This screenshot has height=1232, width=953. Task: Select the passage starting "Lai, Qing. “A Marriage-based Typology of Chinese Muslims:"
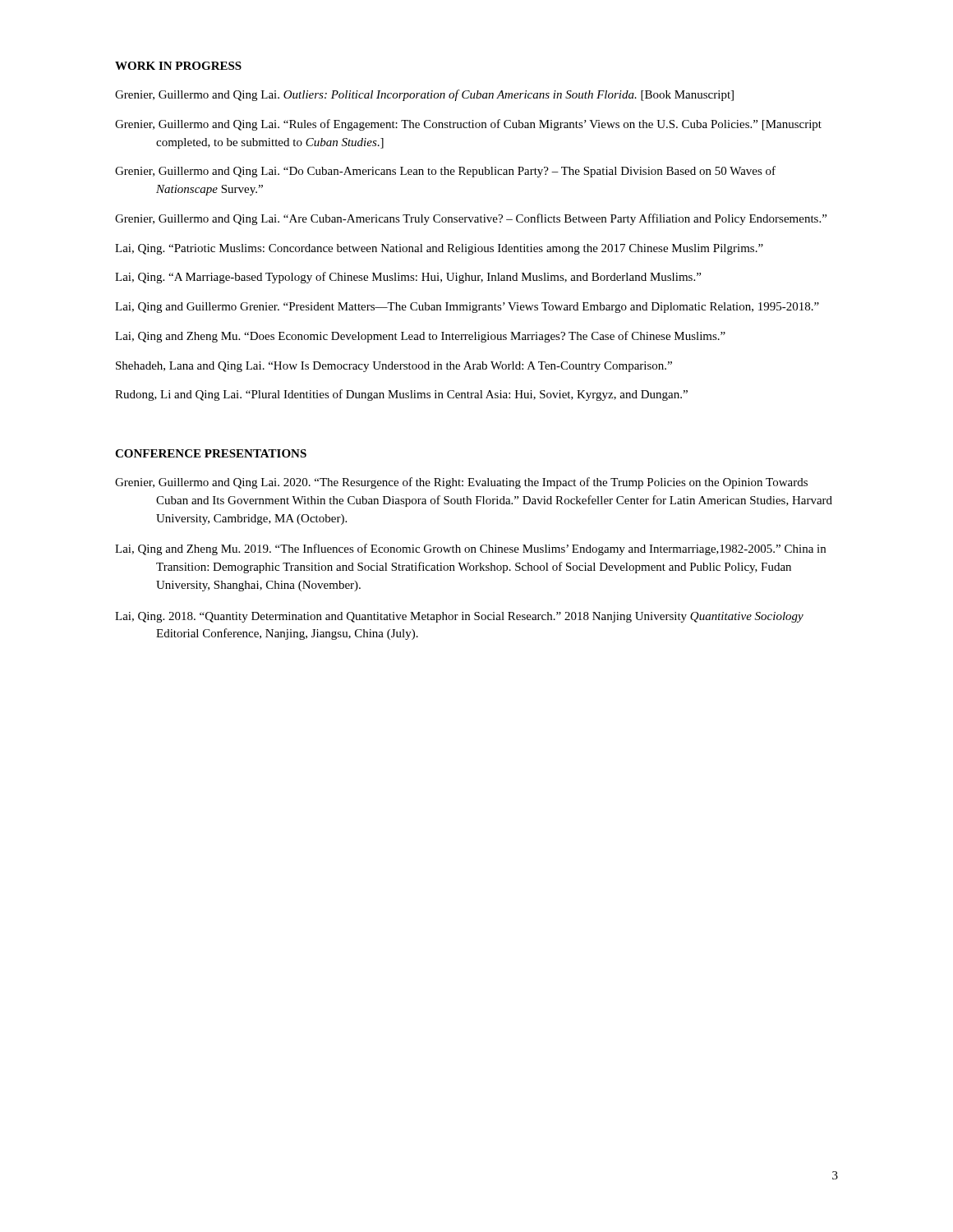[x=408, y=277]
